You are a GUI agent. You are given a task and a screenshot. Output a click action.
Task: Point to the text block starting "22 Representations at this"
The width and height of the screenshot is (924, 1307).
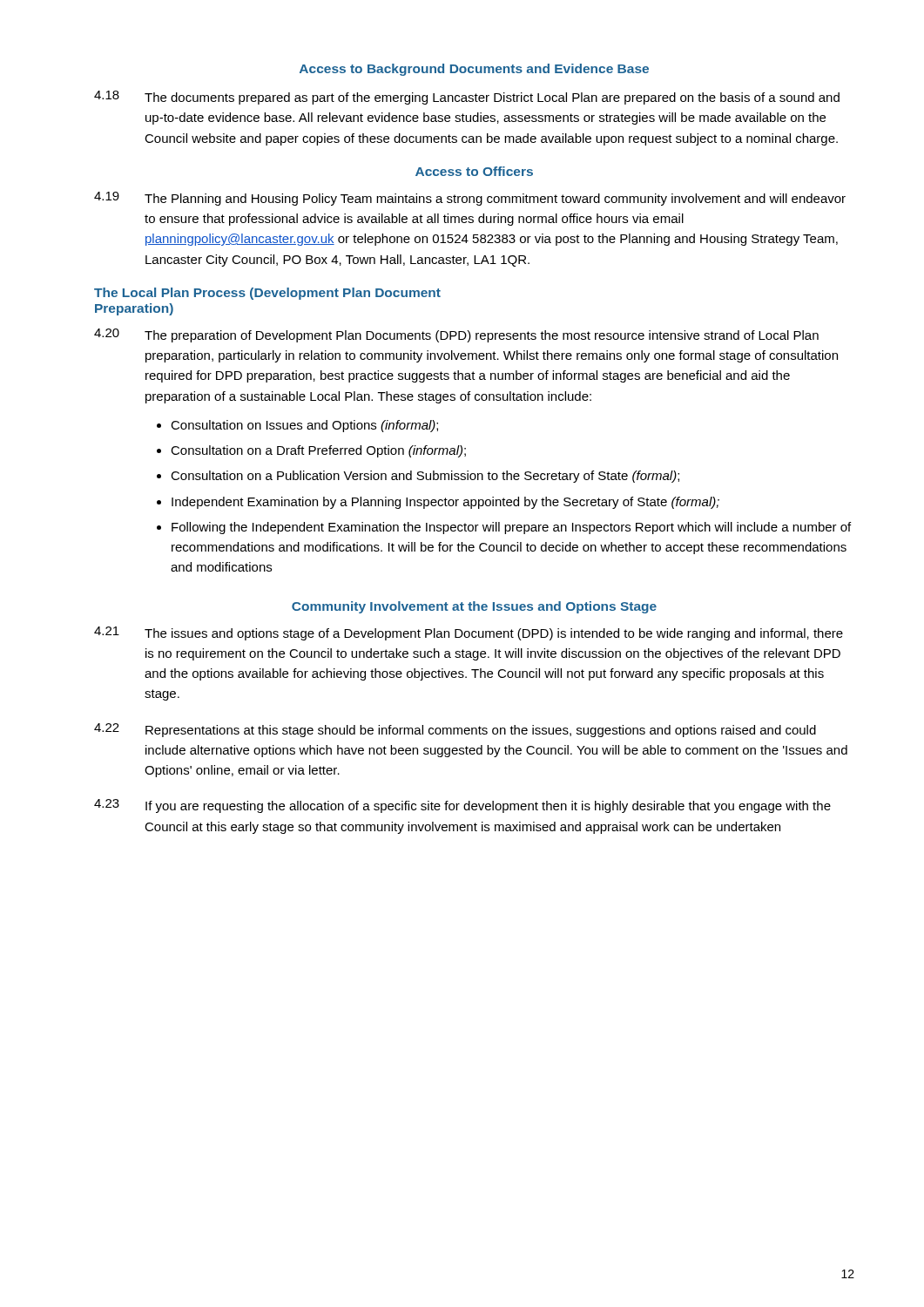(474, 750)
